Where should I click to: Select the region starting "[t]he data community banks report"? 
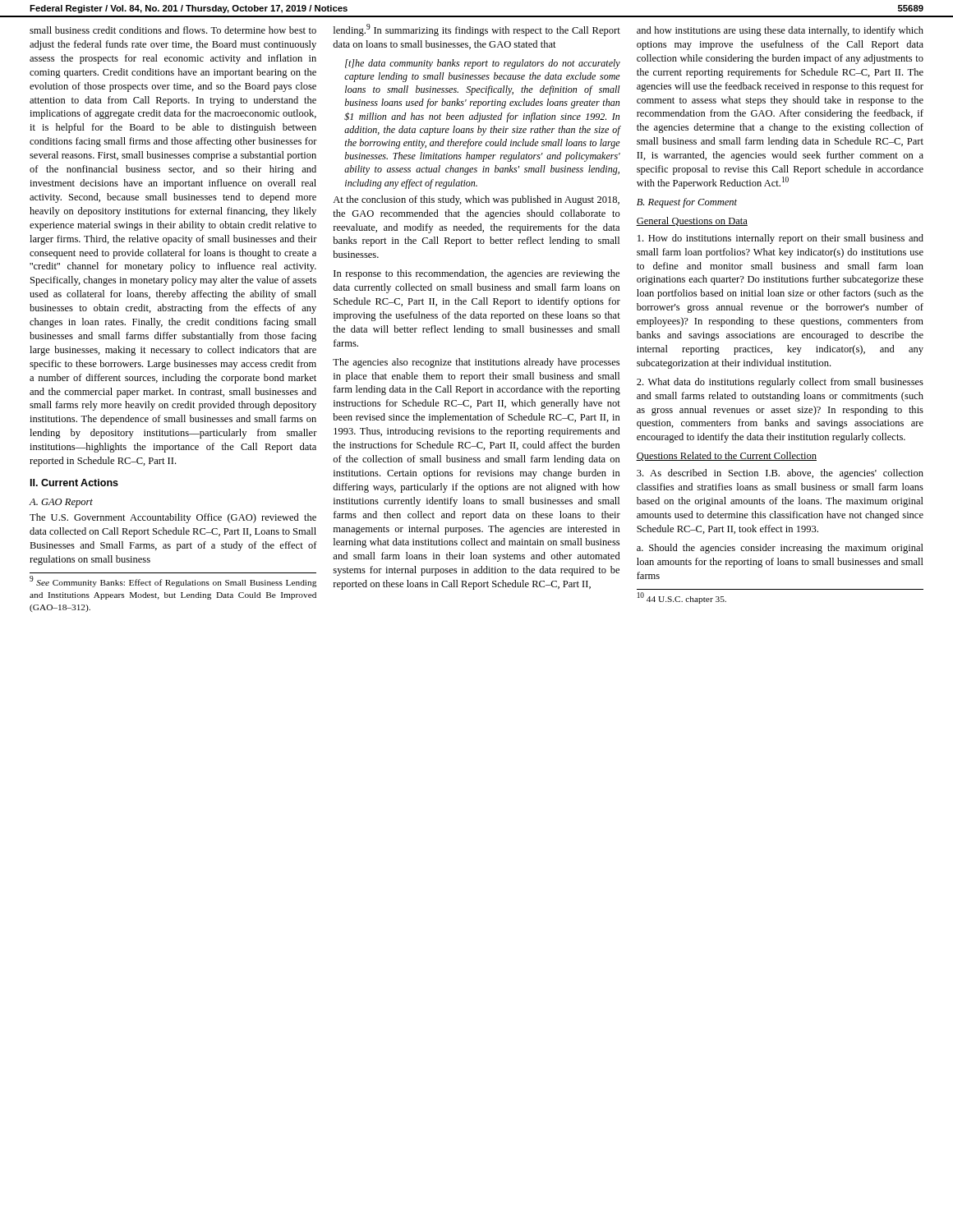pyautogui.click(x=482, y=123)
